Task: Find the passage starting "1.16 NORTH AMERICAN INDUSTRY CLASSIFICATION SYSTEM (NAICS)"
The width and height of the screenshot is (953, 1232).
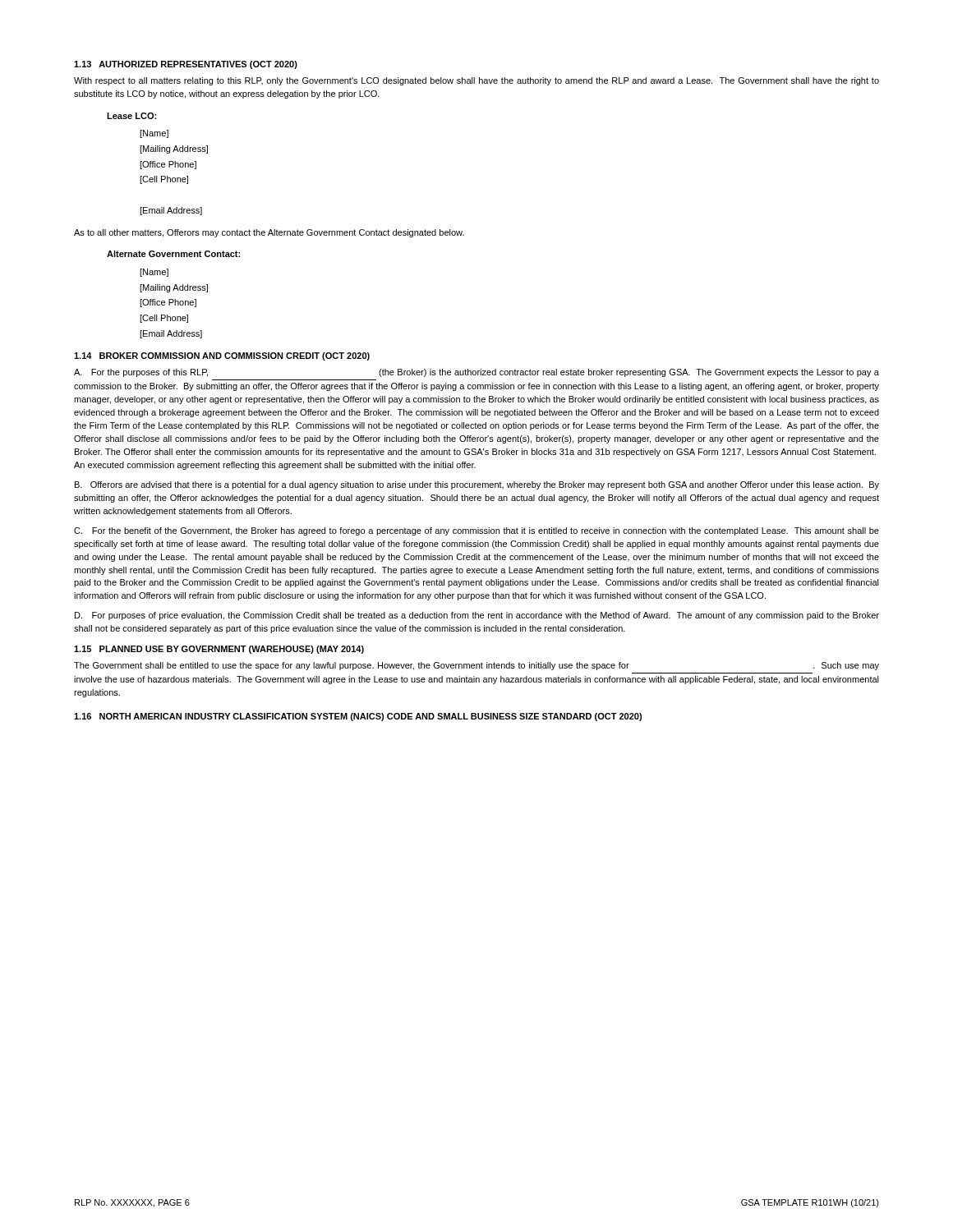Action: coord(358,716)
